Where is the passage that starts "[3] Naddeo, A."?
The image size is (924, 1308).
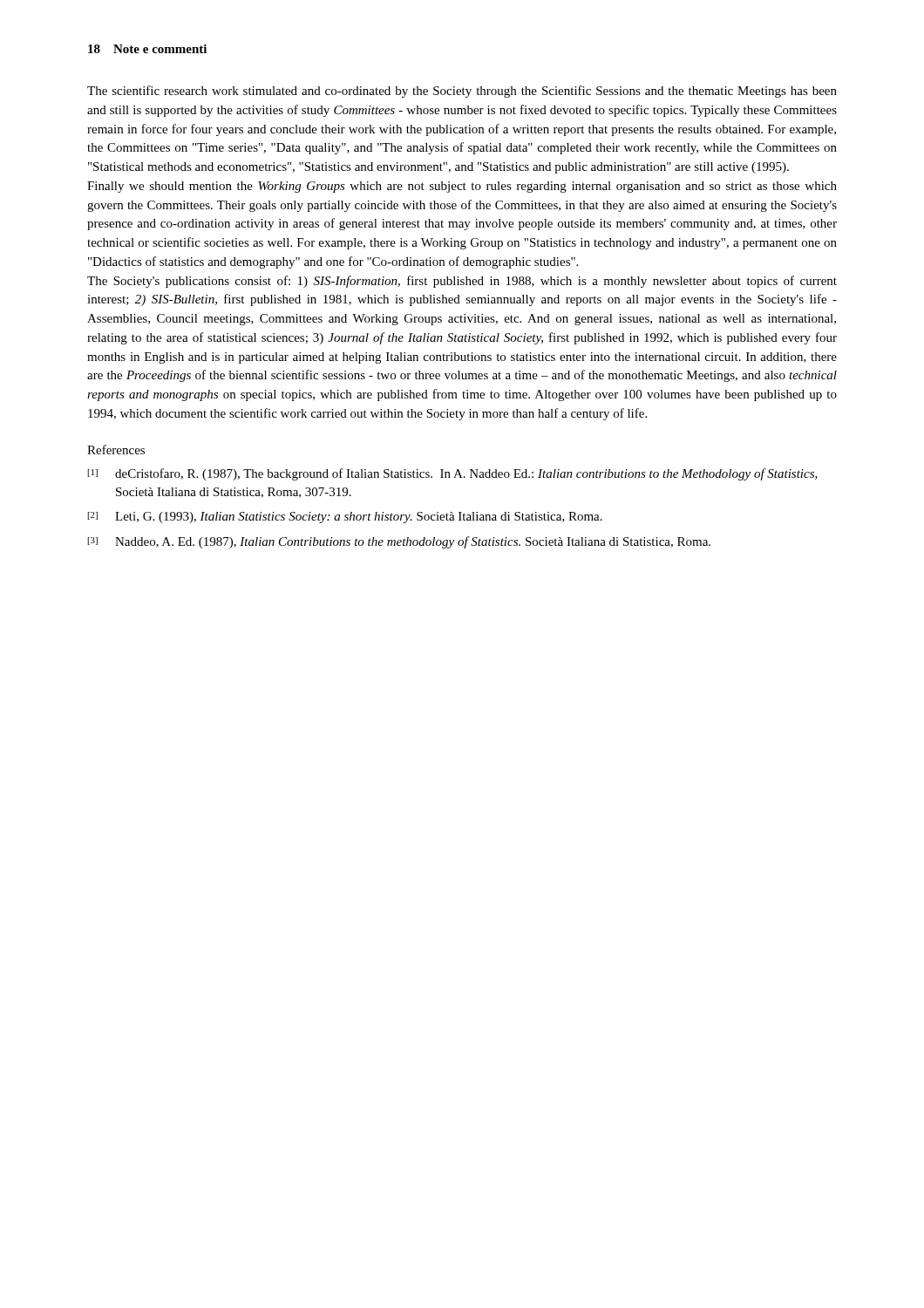pos(462,543)
